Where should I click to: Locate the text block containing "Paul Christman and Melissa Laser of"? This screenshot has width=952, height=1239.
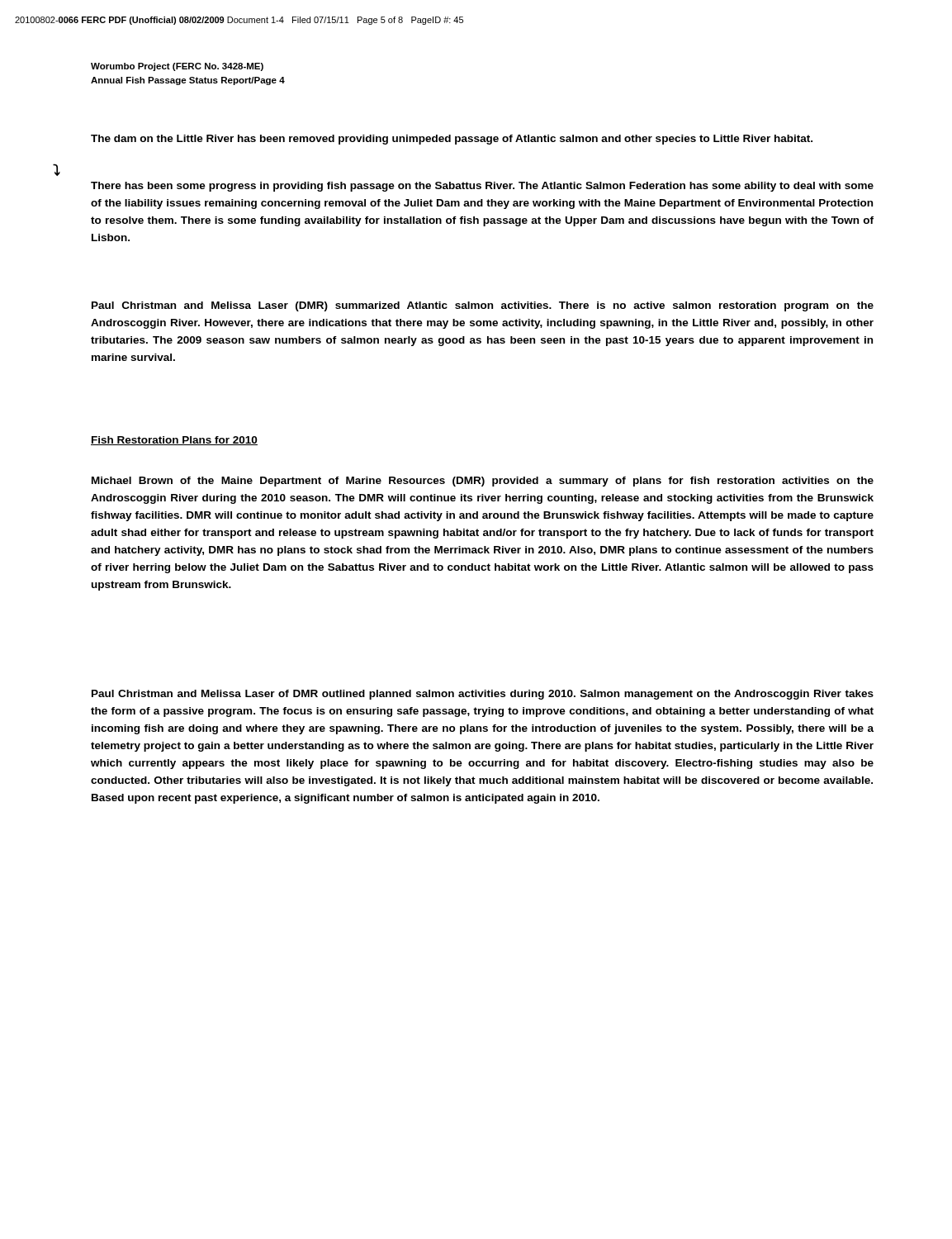[482, 745]
